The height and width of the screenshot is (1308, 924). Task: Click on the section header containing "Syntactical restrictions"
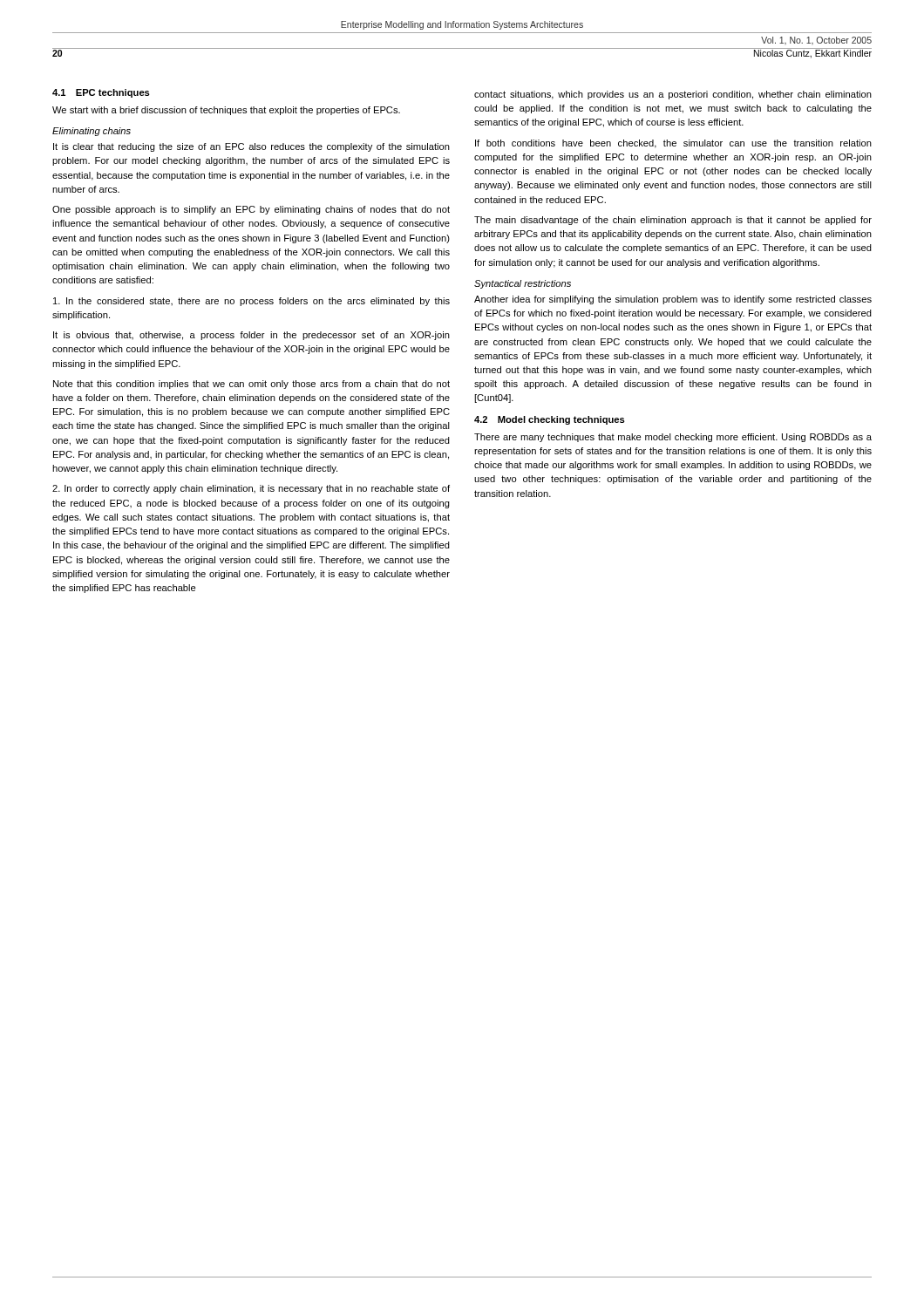tap(523, 283)
